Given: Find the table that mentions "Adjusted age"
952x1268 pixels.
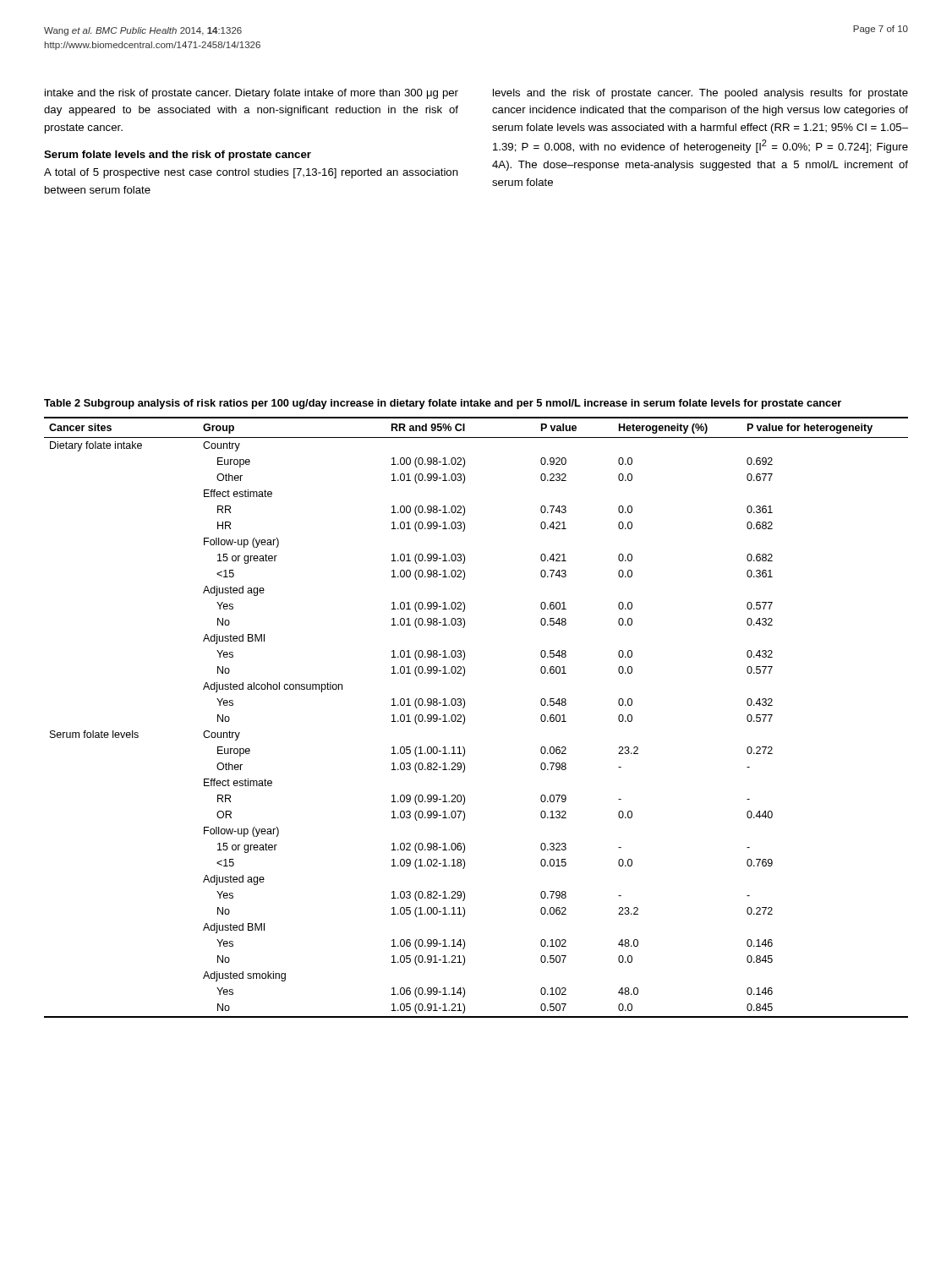Looking at the screenshot, I should (x=476, y=717).
